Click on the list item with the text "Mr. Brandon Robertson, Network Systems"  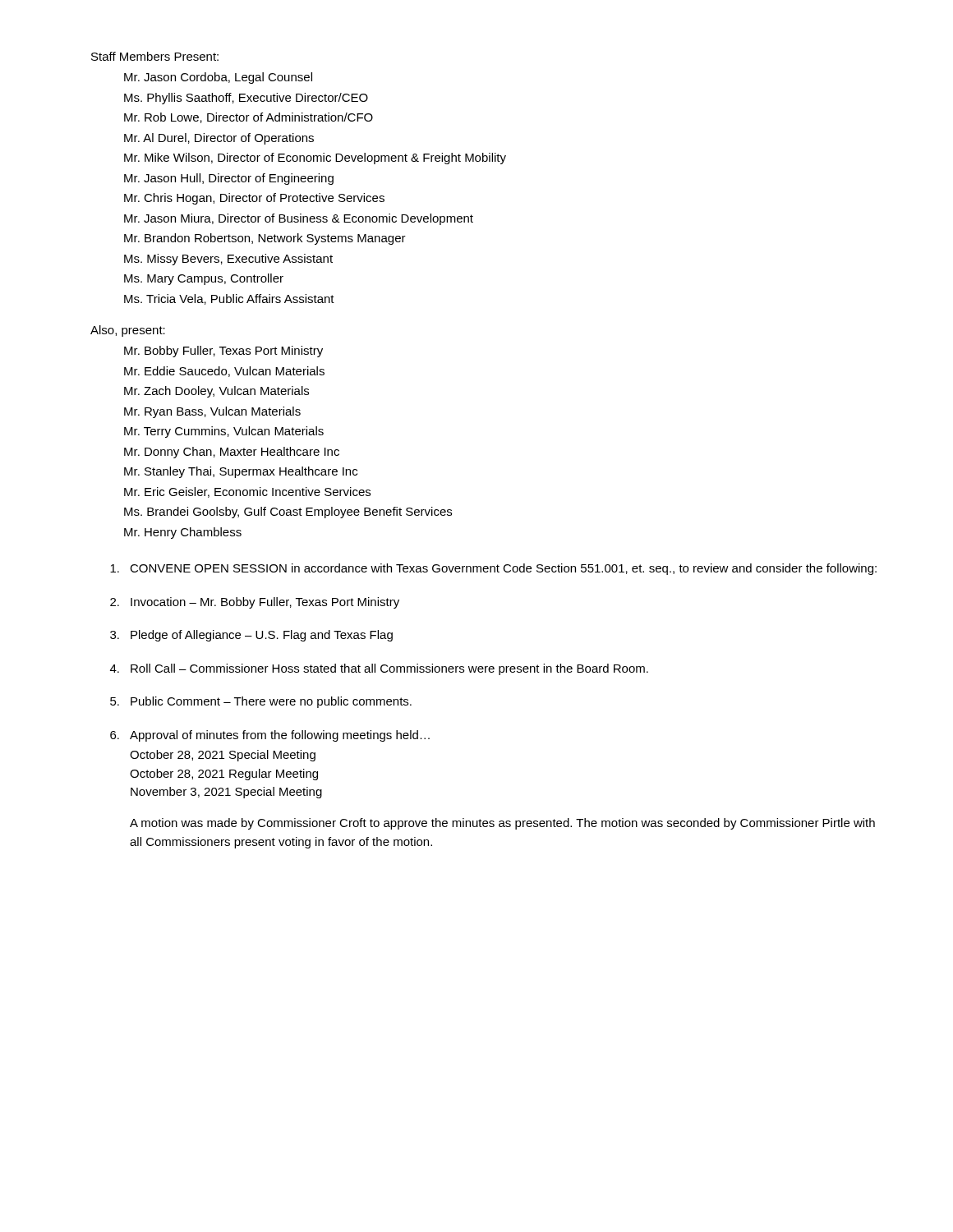pyautogui.click(x=264, y=238)
